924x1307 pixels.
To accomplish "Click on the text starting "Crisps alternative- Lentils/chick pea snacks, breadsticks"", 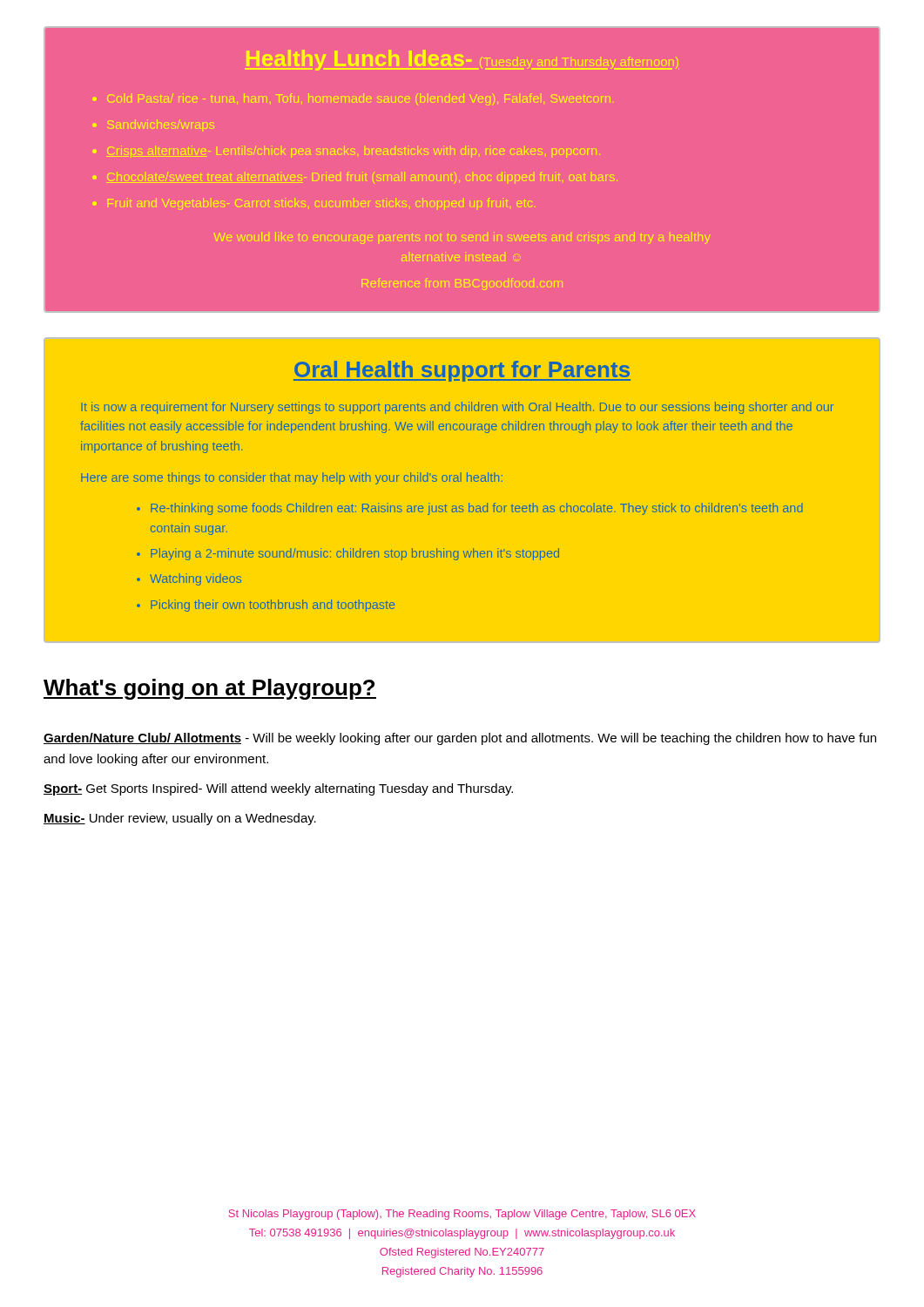I will [354, 150].
